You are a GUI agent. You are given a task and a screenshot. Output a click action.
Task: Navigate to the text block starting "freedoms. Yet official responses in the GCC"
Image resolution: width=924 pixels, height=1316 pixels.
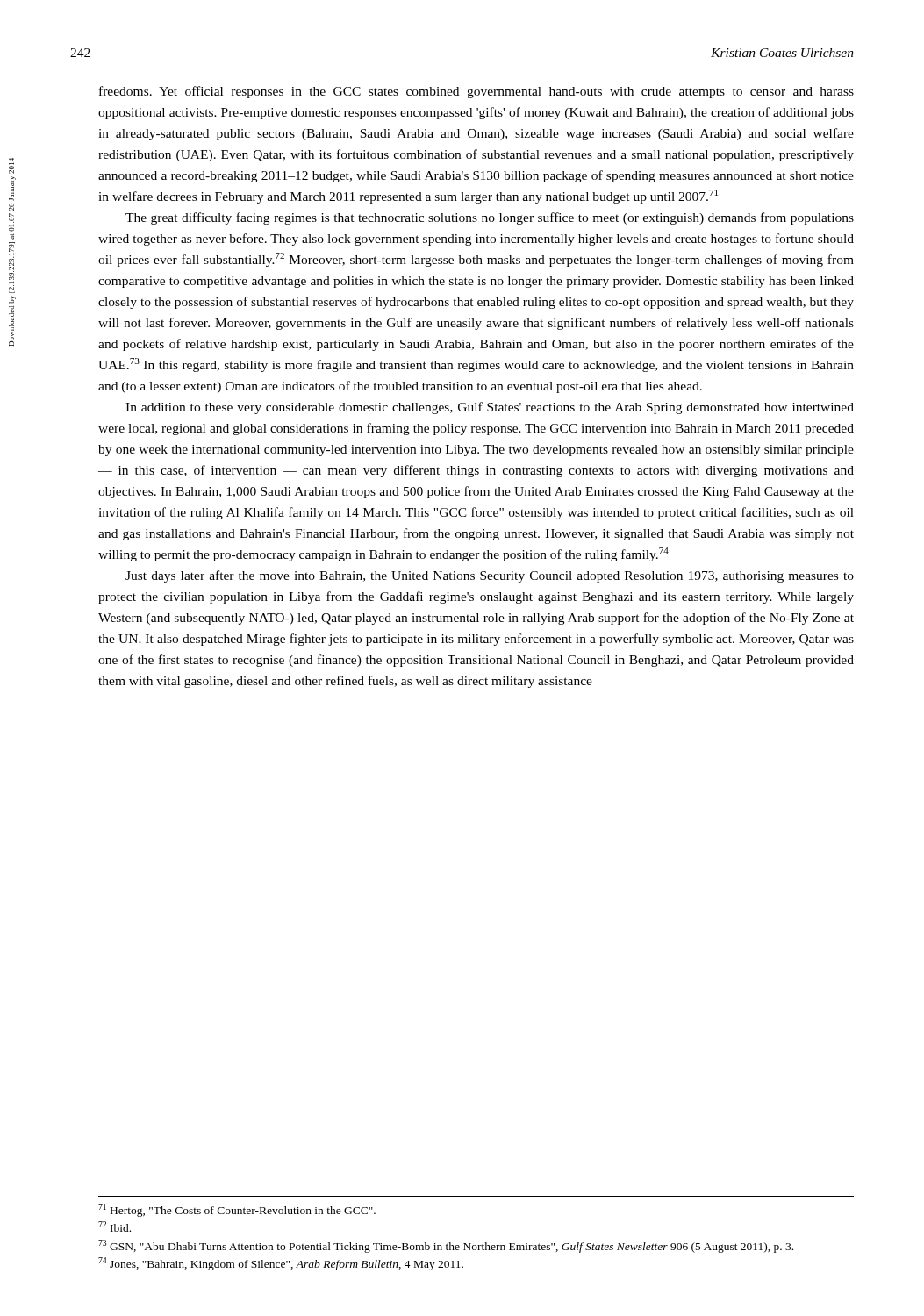point(476,144)
